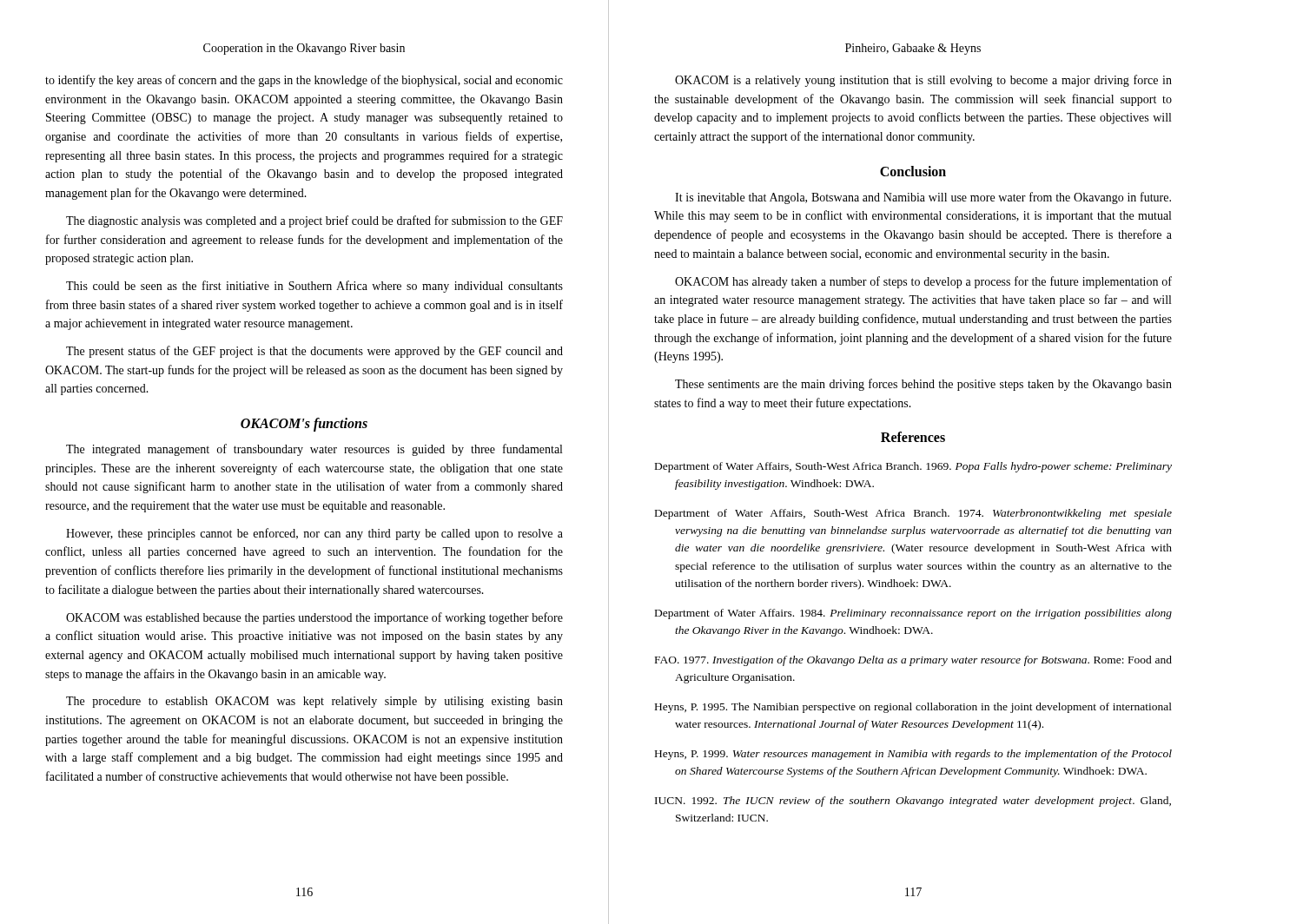The height and width of the screenshot is (924, 1303).
Task: Where does it say "OKACOM's functions"?
Action: coord(304,424)
